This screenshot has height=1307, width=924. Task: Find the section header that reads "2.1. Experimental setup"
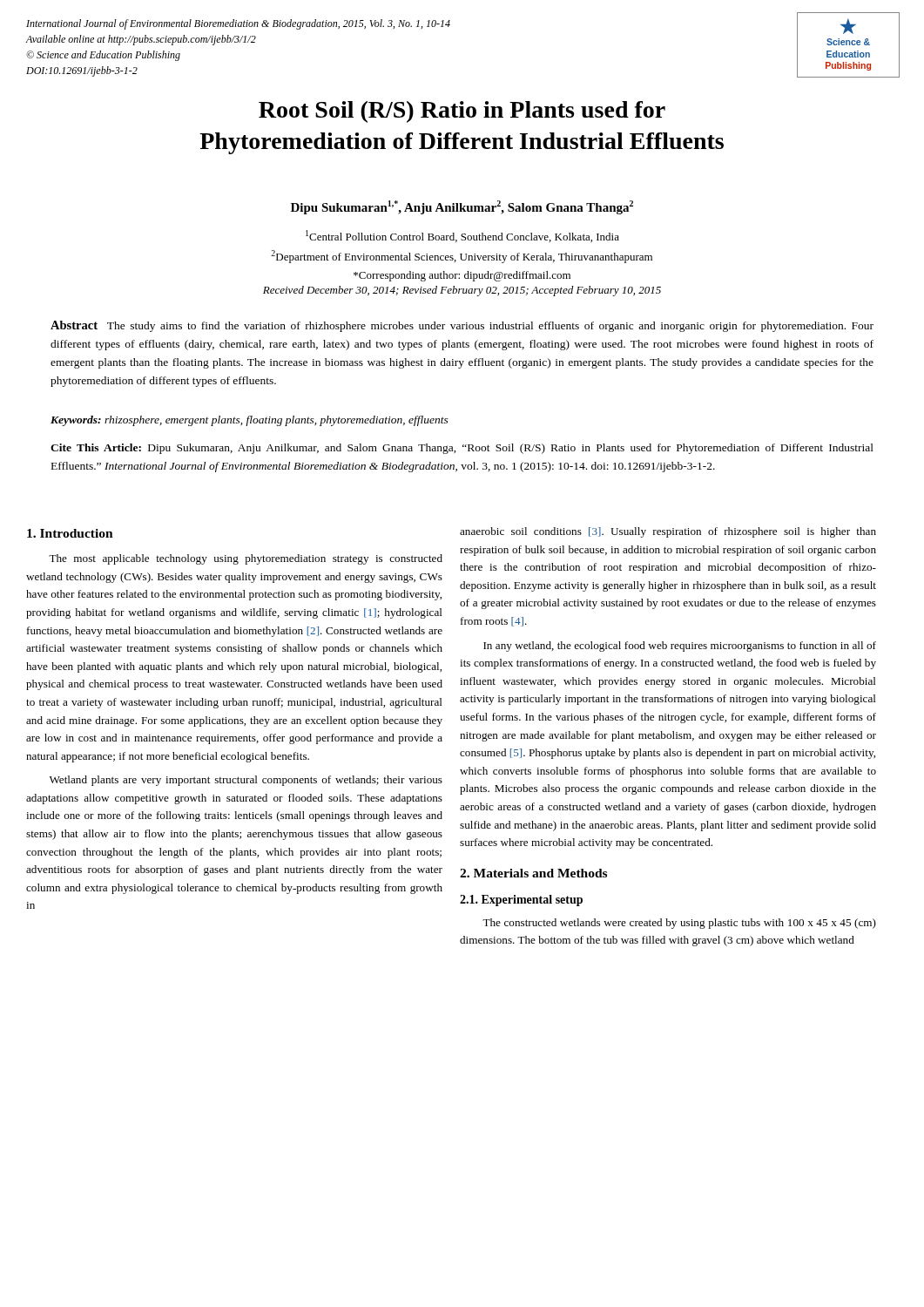(x=521, y=899)
